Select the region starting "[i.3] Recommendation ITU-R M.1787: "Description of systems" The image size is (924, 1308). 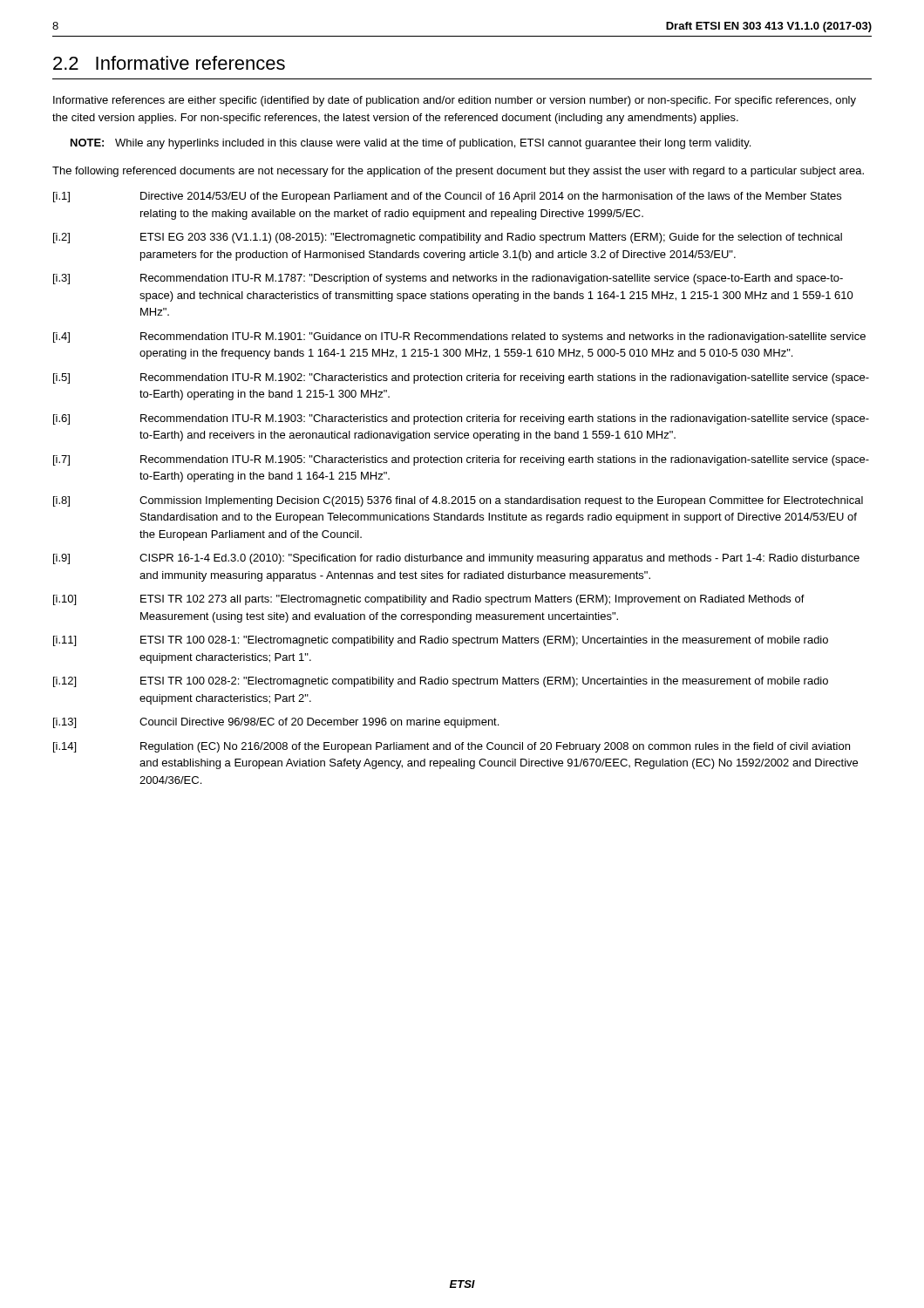(462, 295)
